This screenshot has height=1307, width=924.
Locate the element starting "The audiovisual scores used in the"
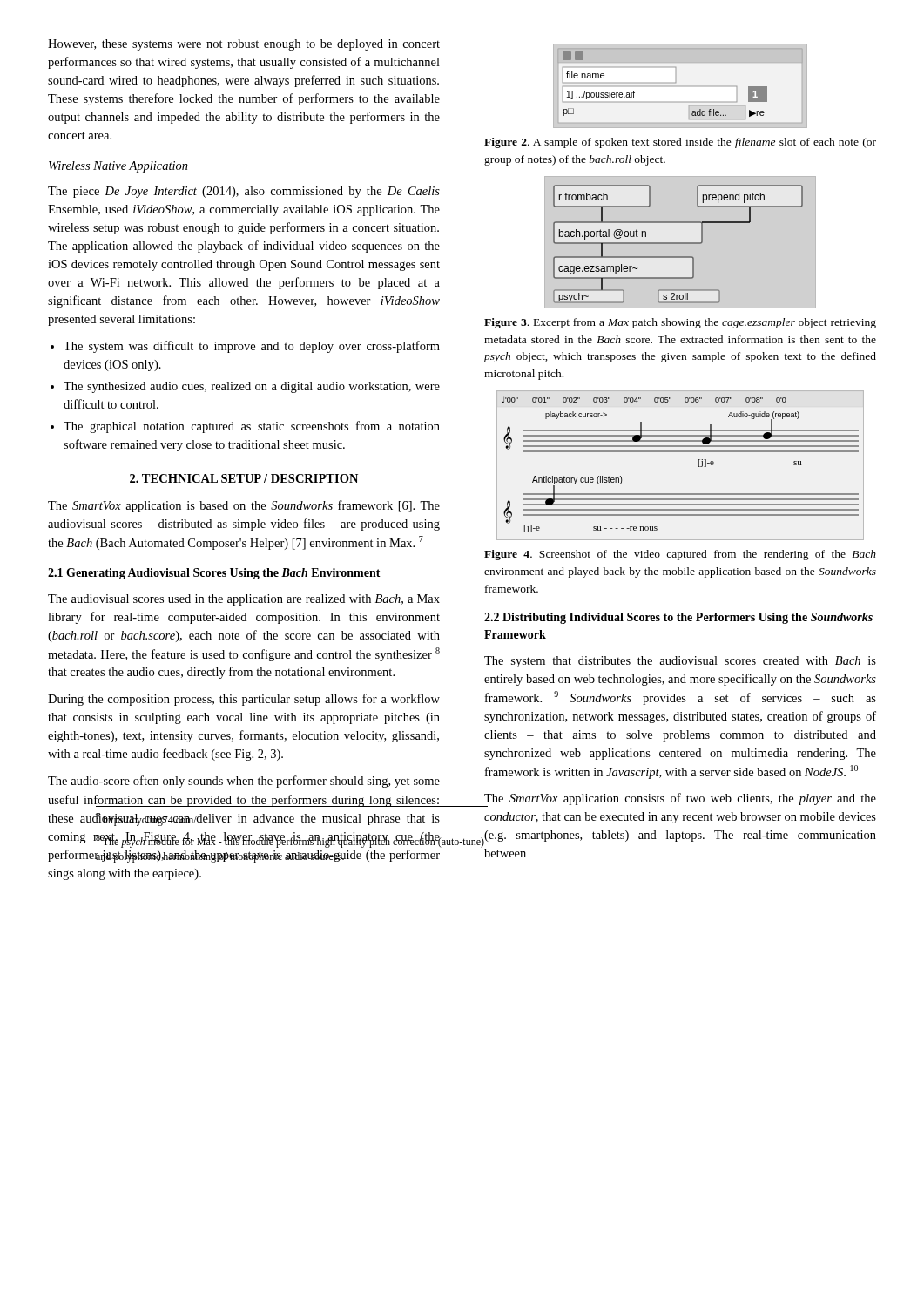tap(244, 635)
